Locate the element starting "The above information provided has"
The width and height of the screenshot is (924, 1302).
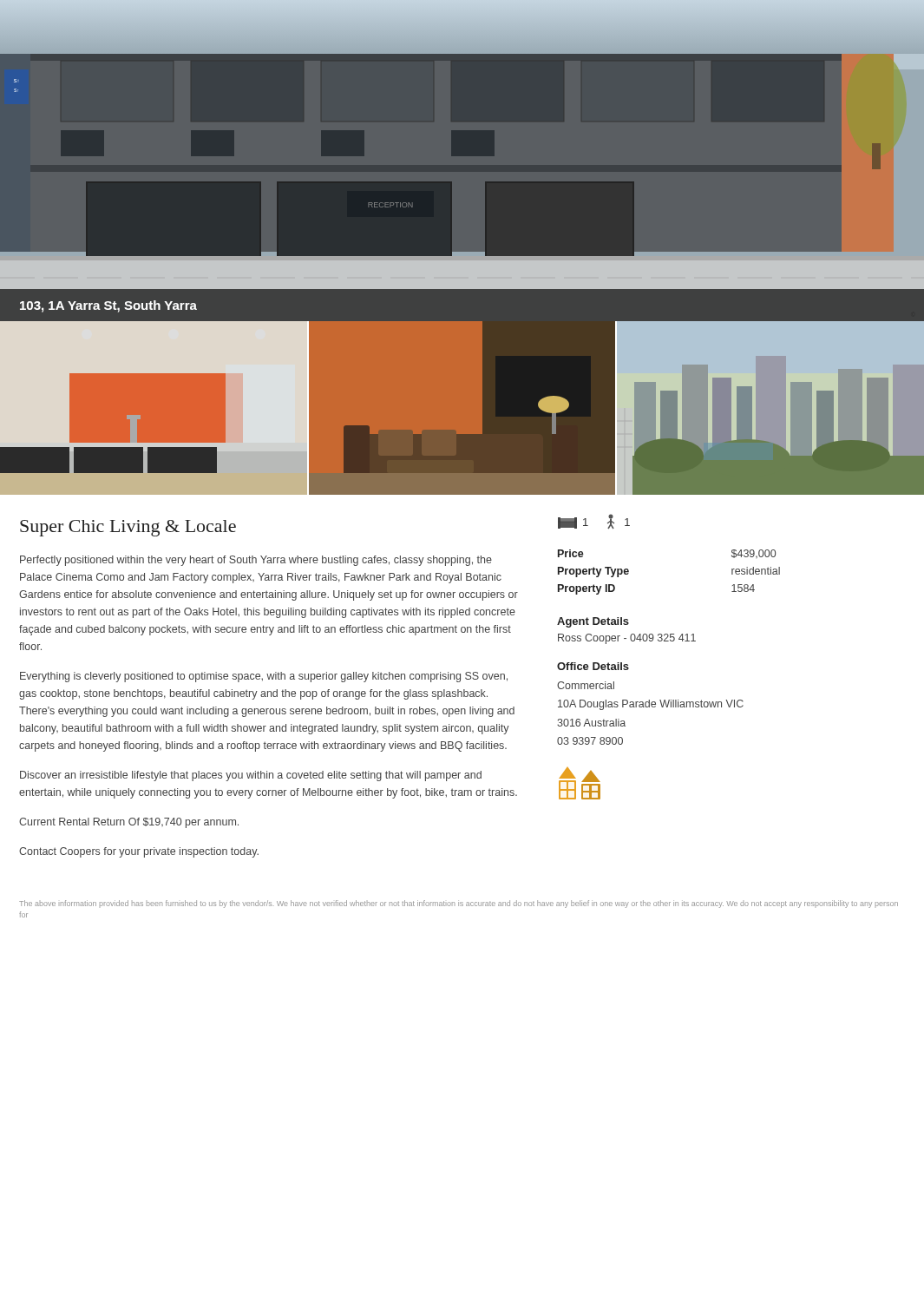point(459,909)
